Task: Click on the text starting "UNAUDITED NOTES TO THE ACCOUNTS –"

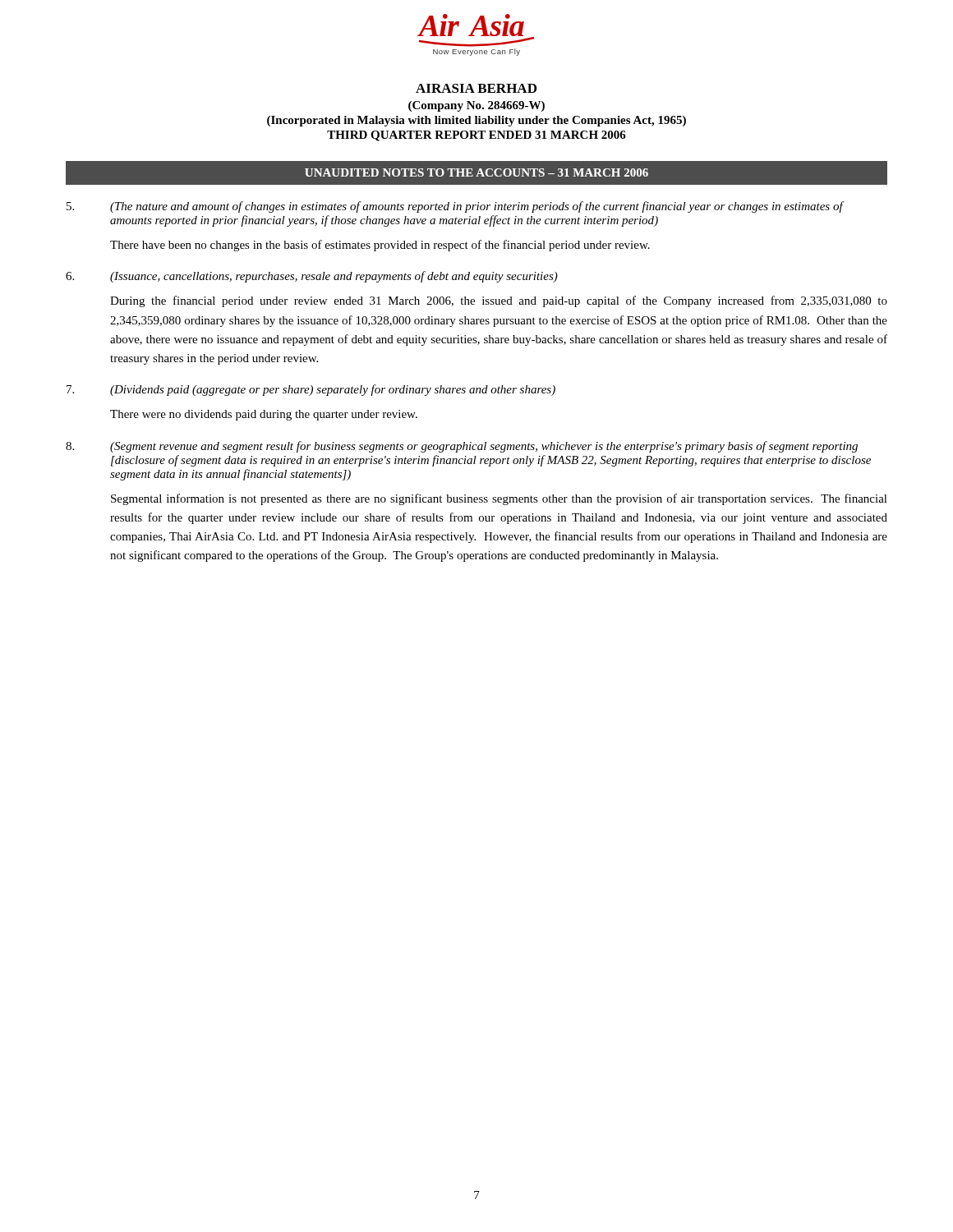Action: pos(476,172)
